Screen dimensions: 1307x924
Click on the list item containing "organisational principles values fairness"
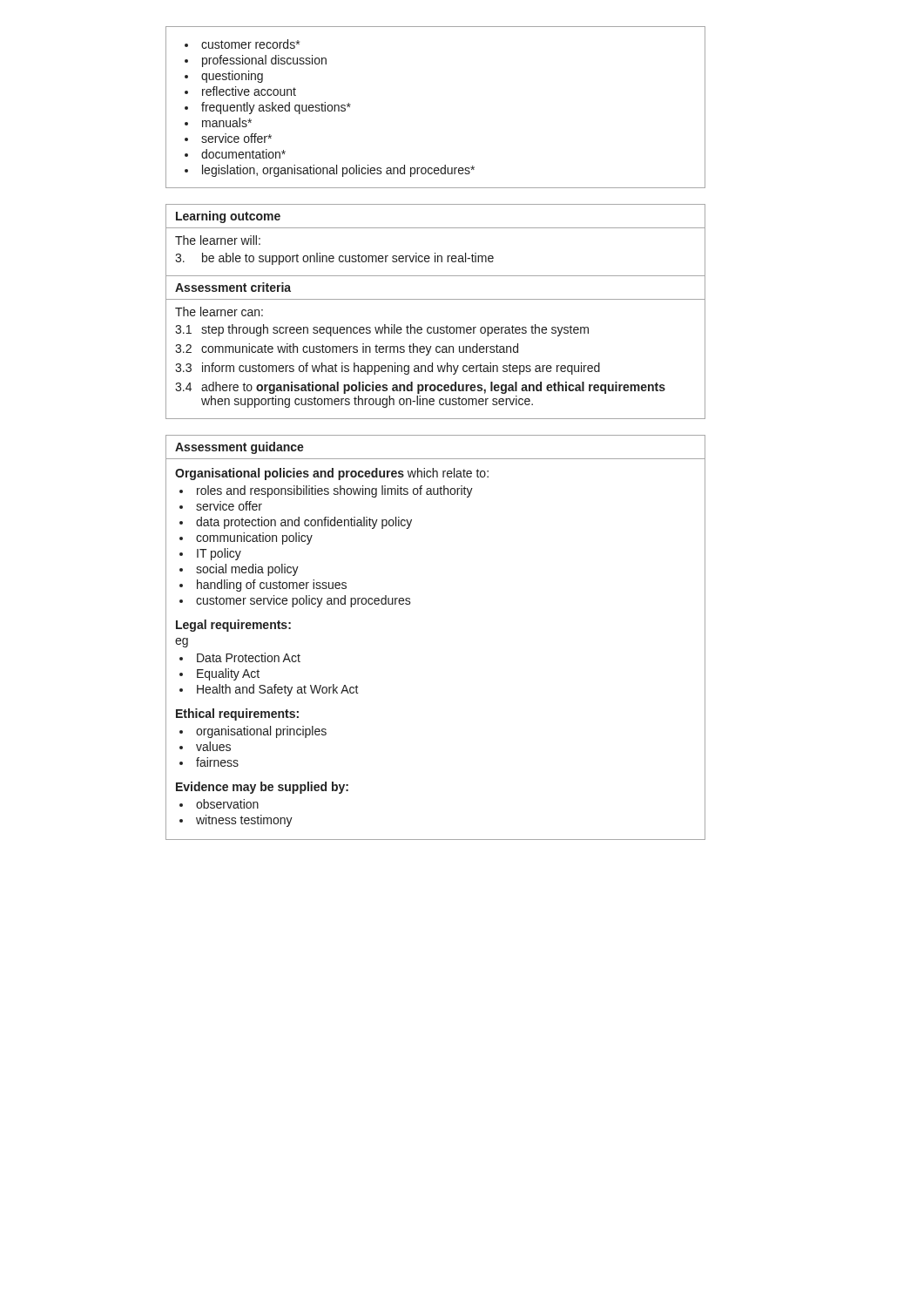coord(261,732)
